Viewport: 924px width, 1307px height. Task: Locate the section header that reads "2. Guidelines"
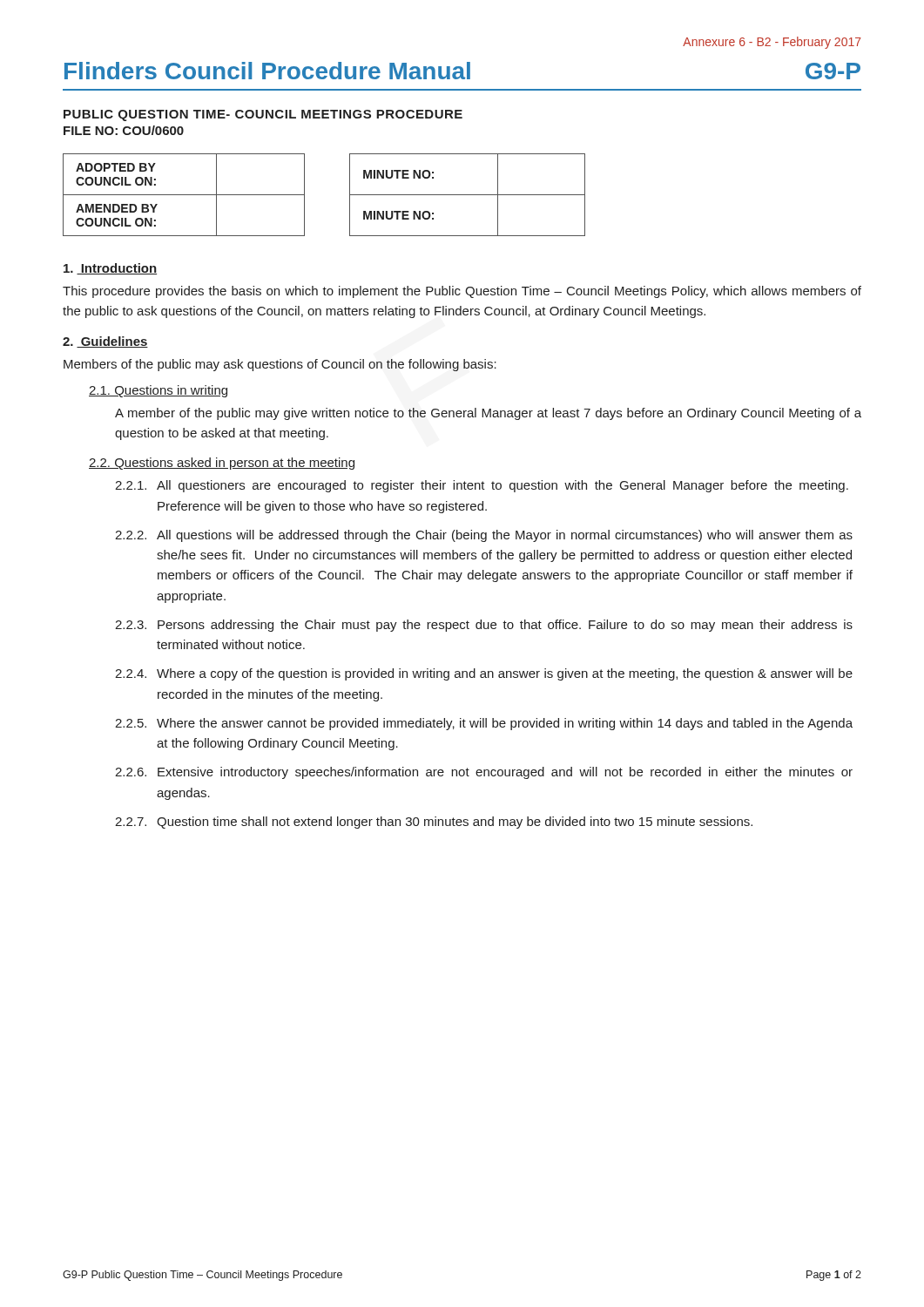105,341
